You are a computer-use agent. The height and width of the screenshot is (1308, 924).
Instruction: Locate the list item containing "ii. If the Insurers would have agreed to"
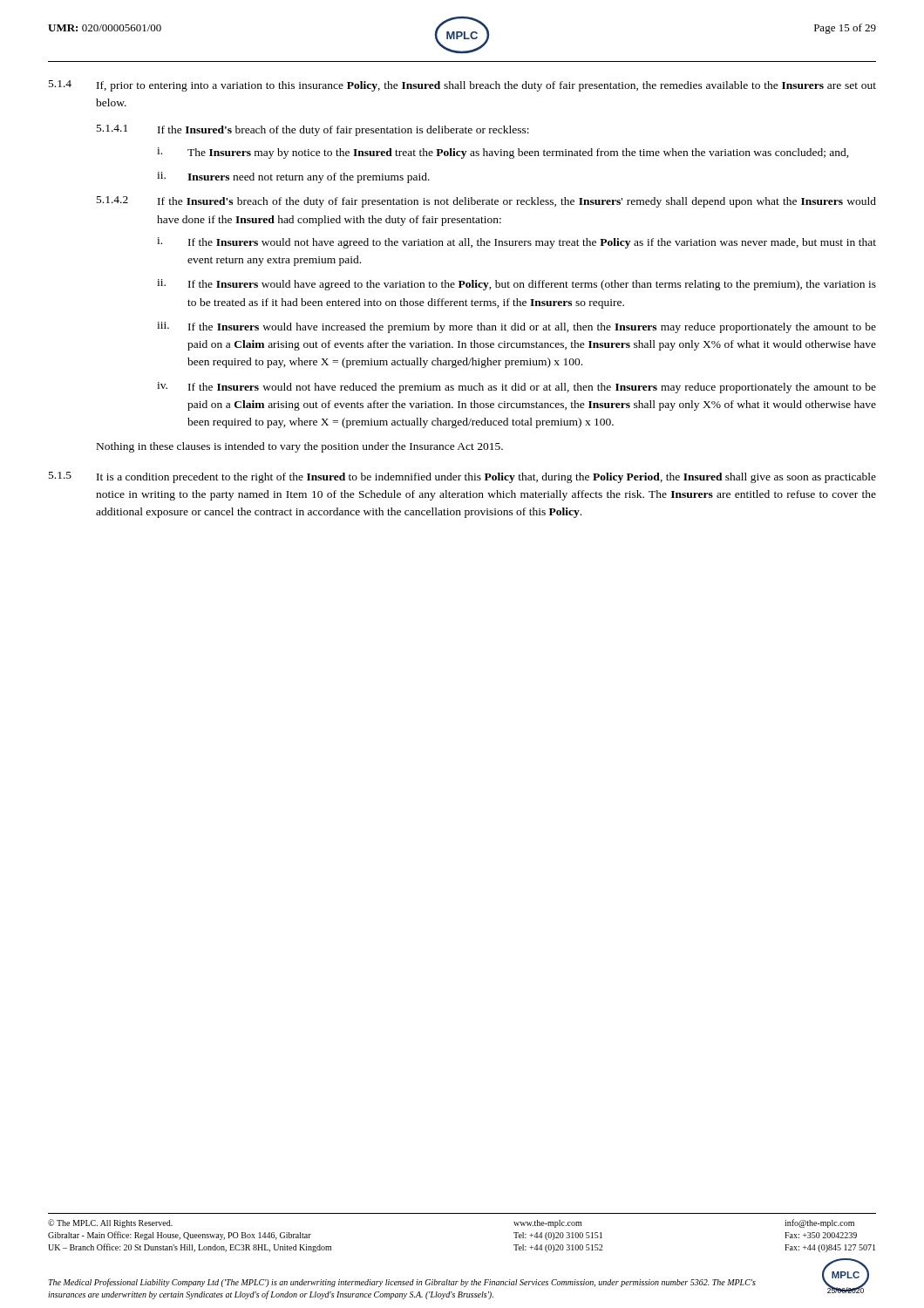(x=516, y=293)
